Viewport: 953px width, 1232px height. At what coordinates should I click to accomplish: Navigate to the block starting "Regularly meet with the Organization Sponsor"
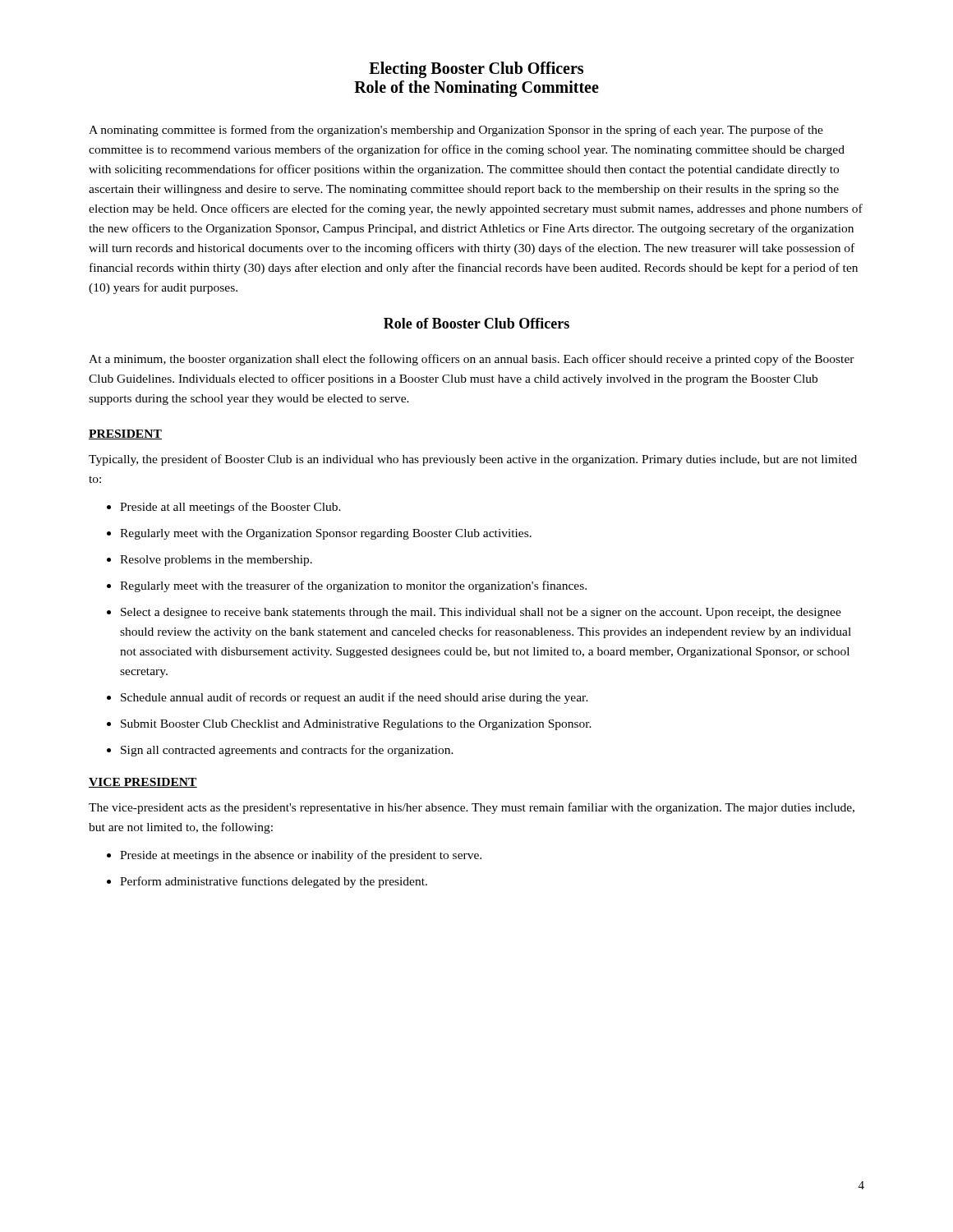pyautogui.click(x=326, y=533)
